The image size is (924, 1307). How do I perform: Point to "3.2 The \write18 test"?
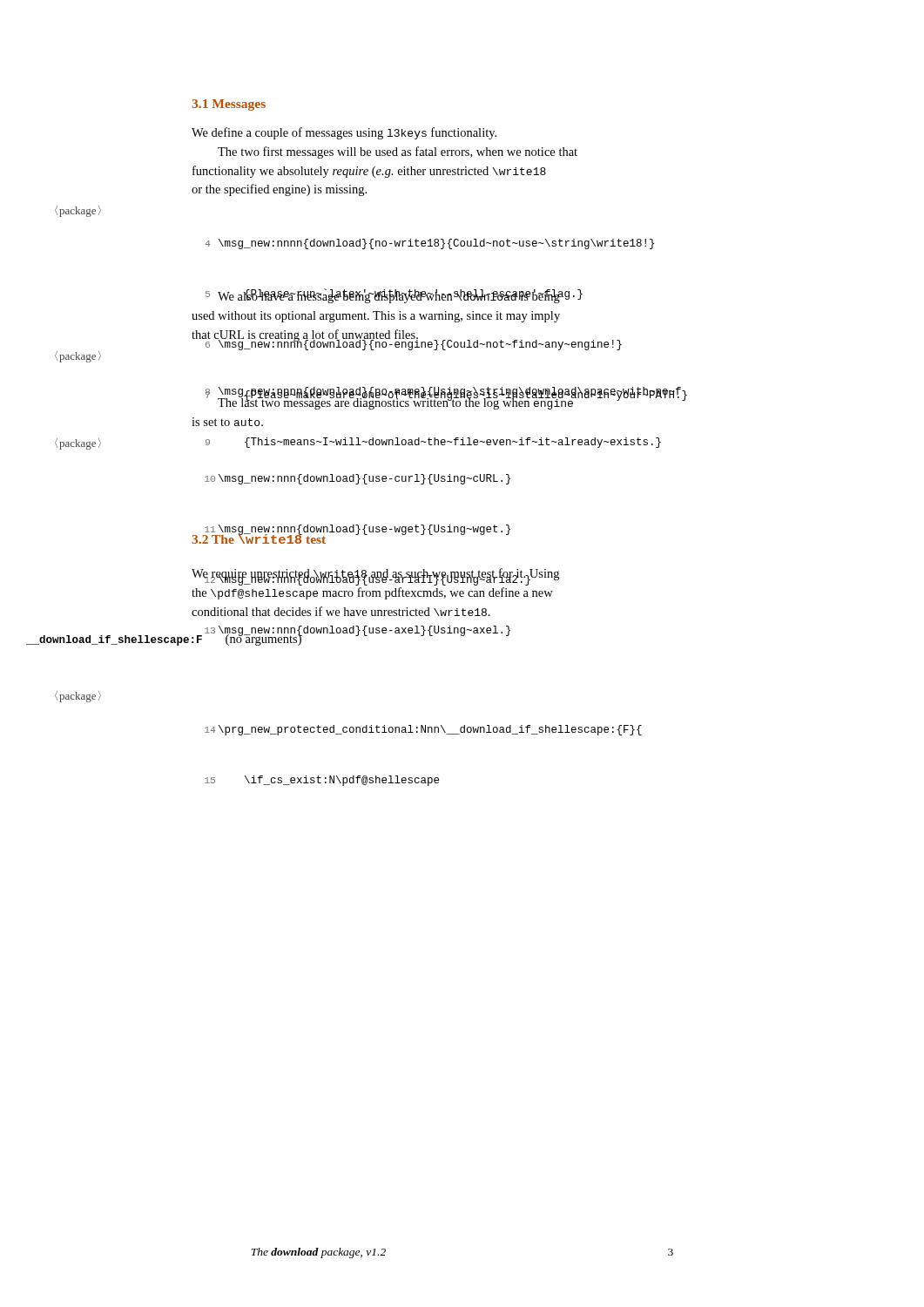tap(259, 540)
